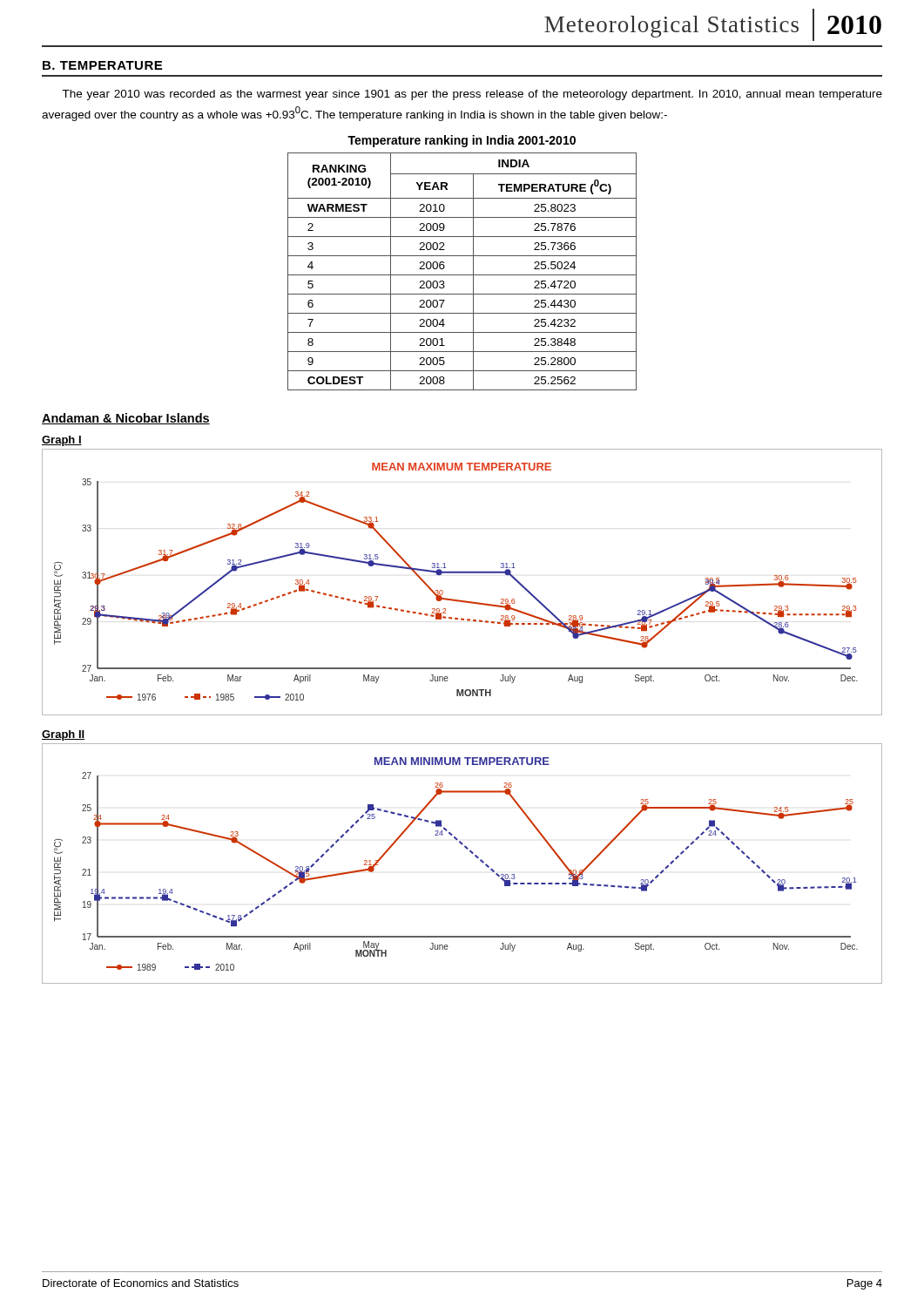Find the table
The image size is (924, 1307).
point(462,271)
